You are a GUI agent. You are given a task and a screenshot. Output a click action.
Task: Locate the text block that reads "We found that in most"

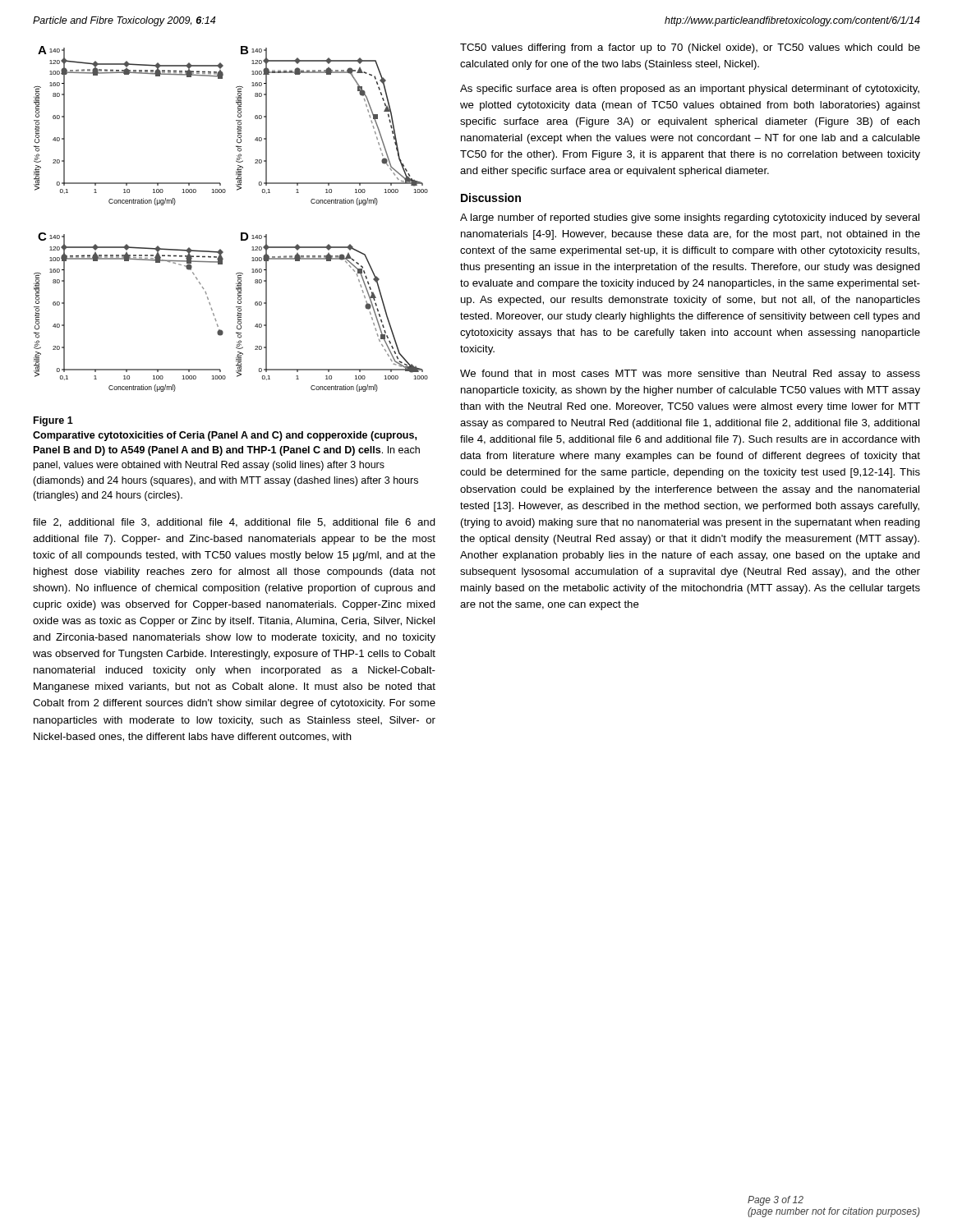coord(690,489)
